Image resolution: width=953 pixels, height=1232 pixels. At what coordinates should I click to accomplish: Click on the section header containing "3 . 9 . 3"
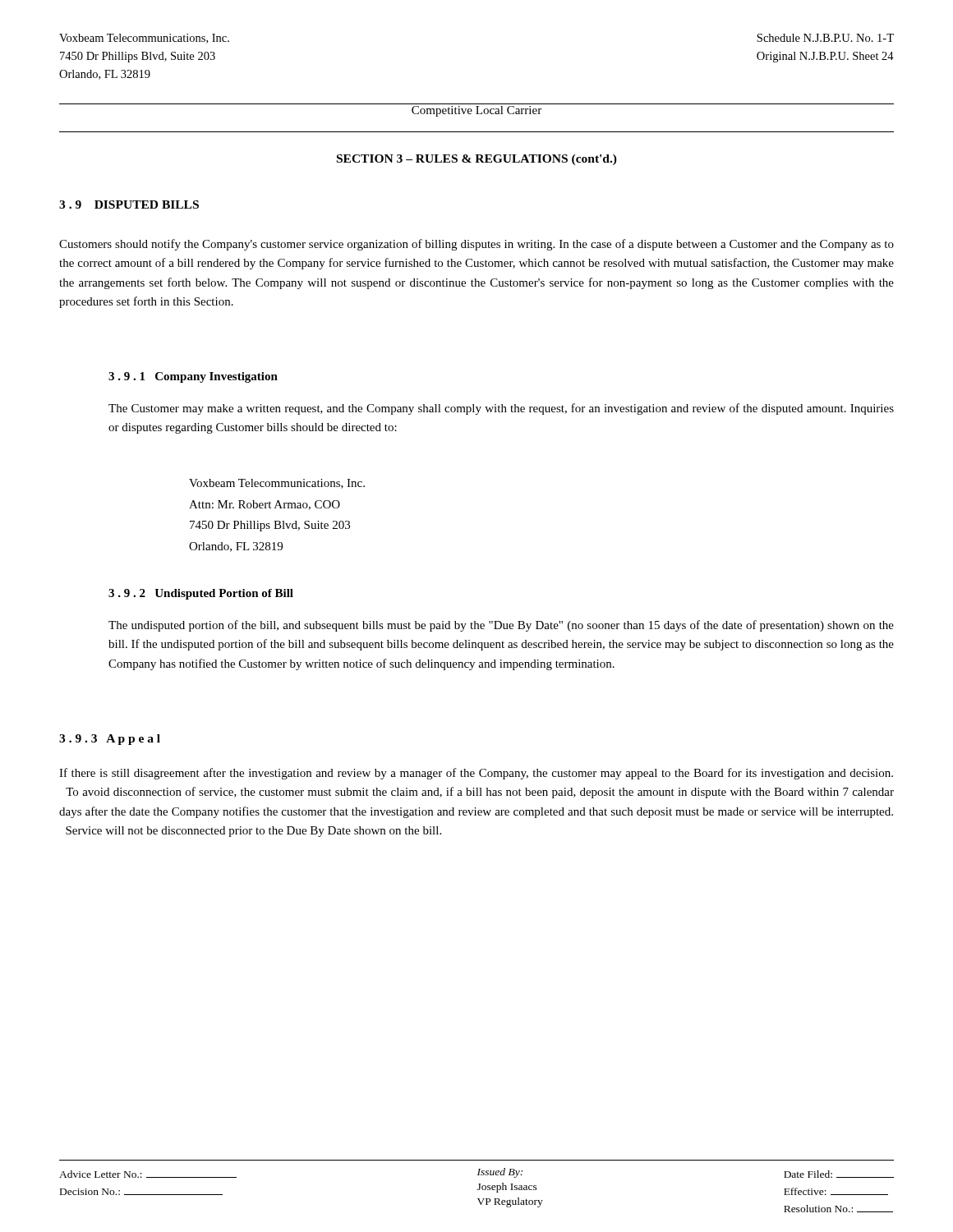tap(110, 738)
